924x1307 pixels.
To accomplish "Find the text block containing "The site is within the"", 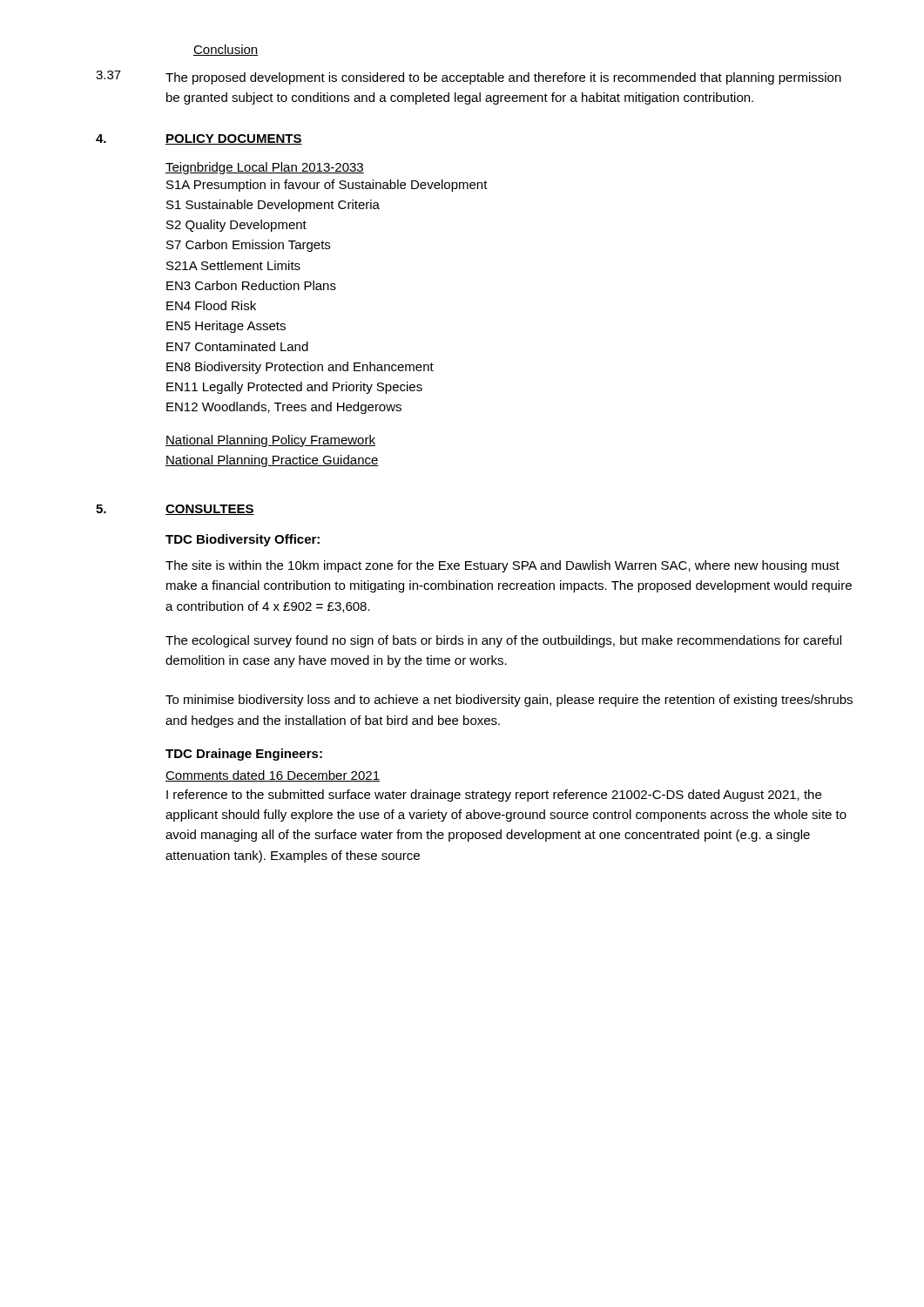I will click(x=509, y=585).
